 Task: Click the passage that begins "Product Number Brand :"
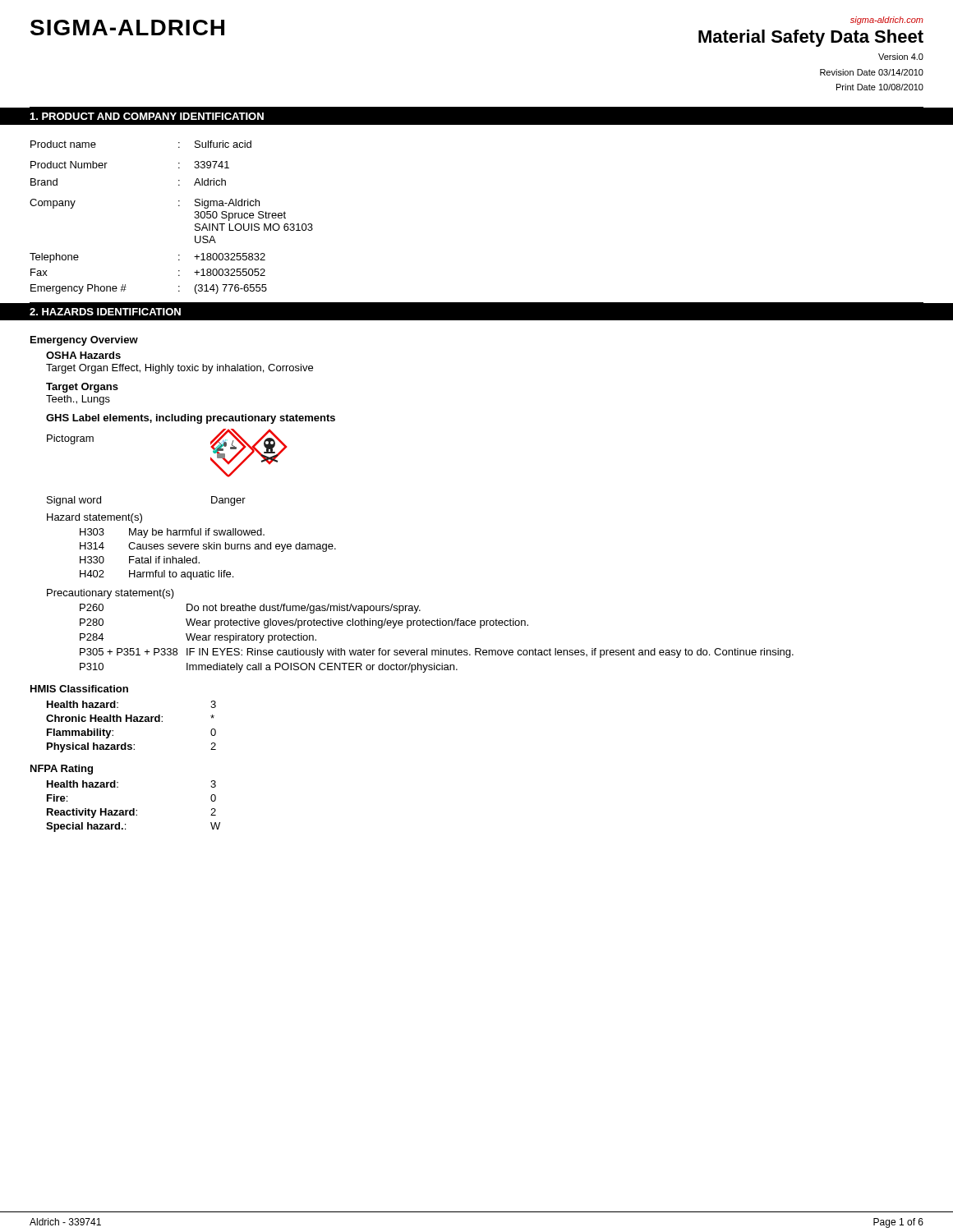(73, 165)
